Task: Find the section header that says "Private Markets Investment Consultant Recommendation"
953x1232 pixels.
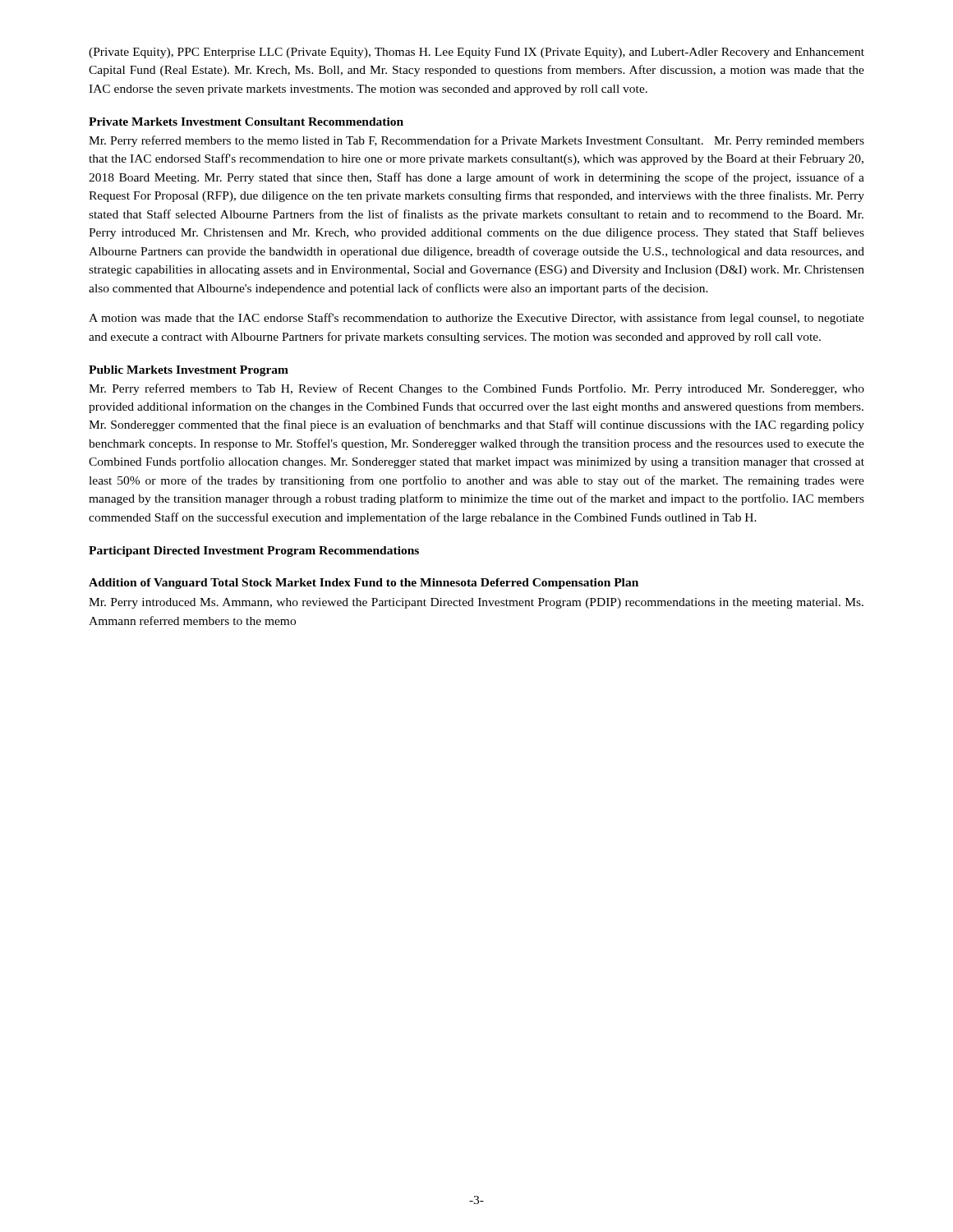Action: coord(246,122)
